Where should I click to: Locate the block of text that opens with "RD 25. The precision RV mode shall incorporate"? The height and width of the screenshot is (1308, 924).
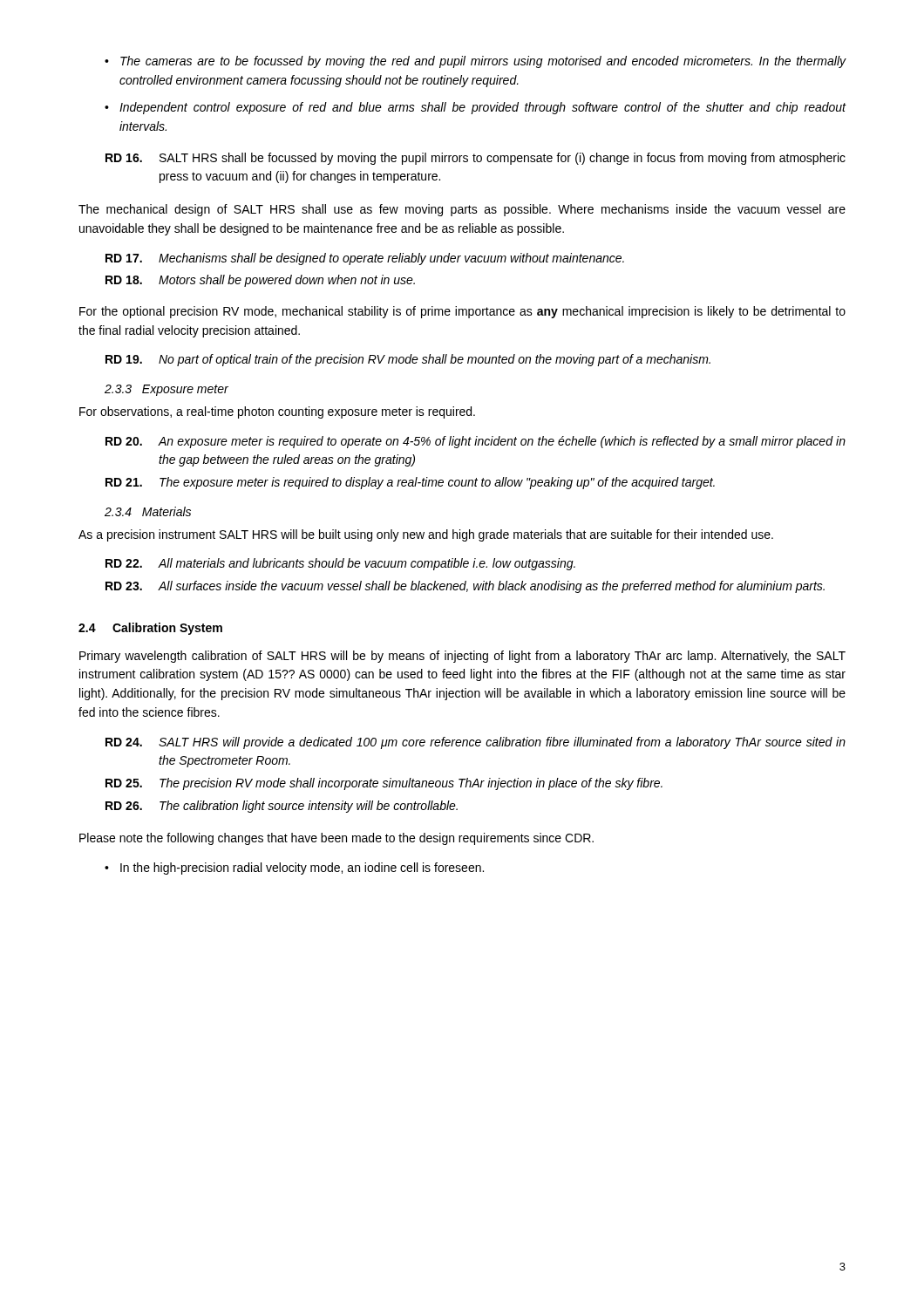tap(475, 784)
